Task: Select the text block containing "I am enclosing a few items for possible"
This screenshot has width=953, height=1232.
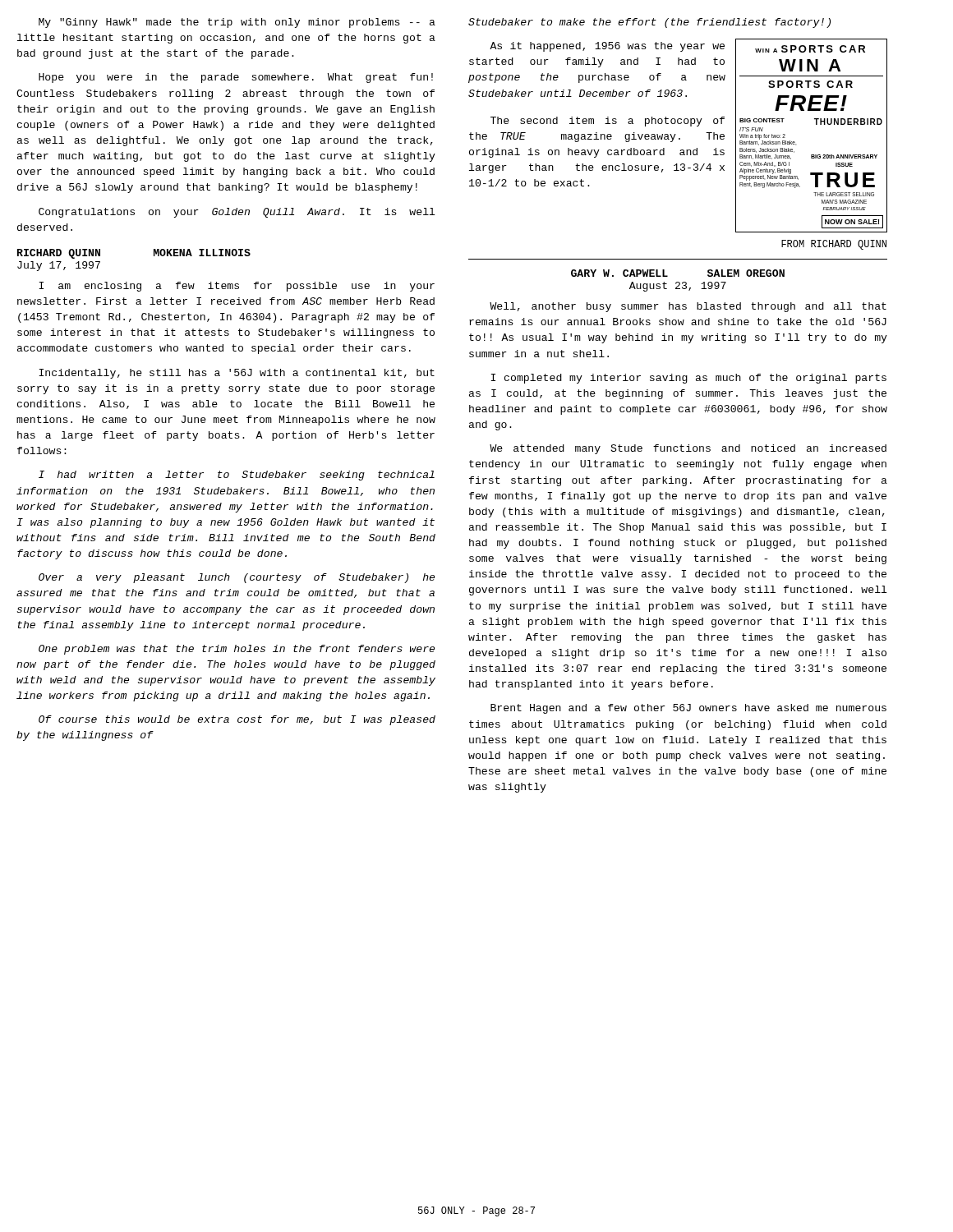Action: pyautogui.click(x=226, y=318)
